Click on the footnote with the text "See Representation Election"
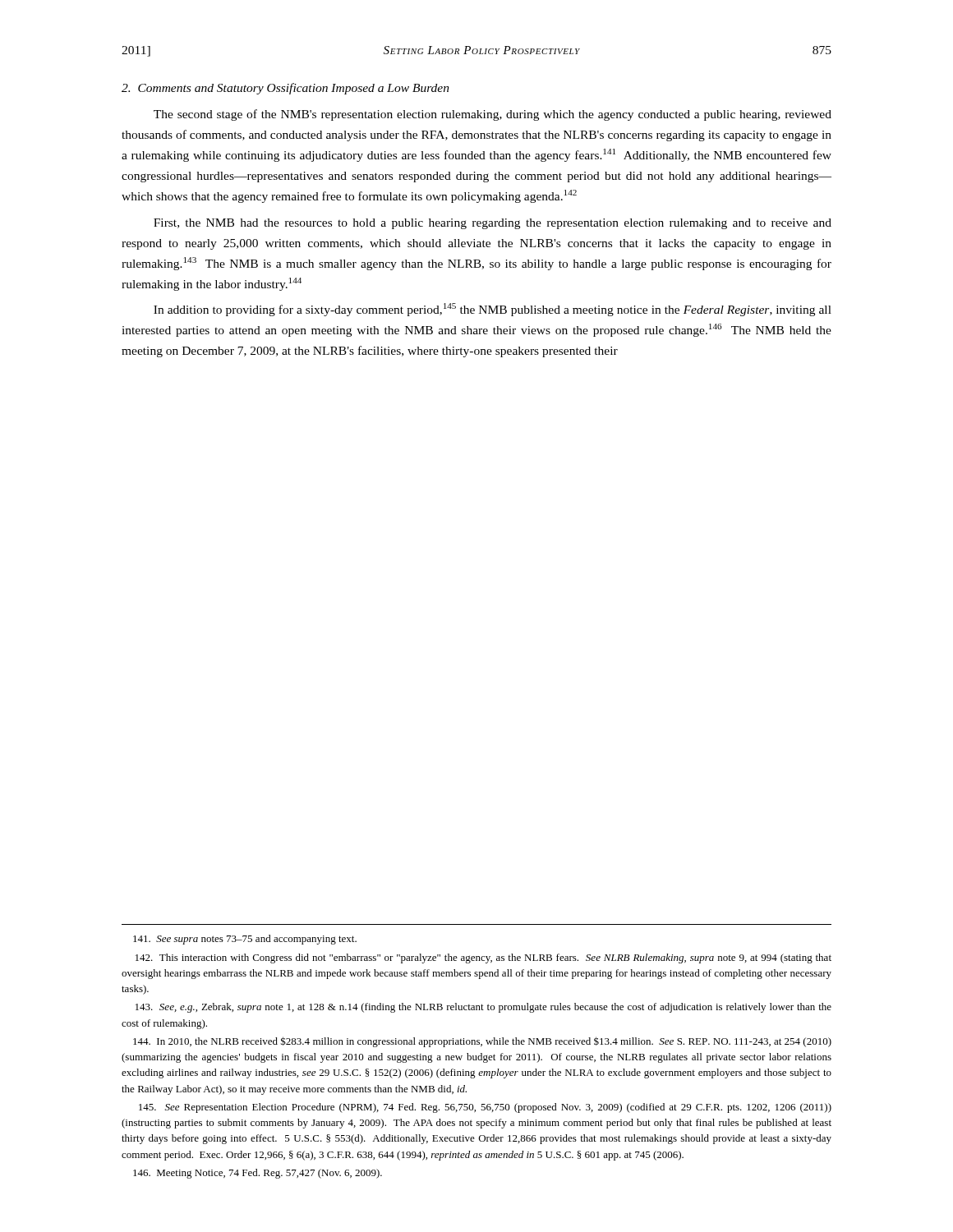The image size is (953, 1232). pos(476,1130)
